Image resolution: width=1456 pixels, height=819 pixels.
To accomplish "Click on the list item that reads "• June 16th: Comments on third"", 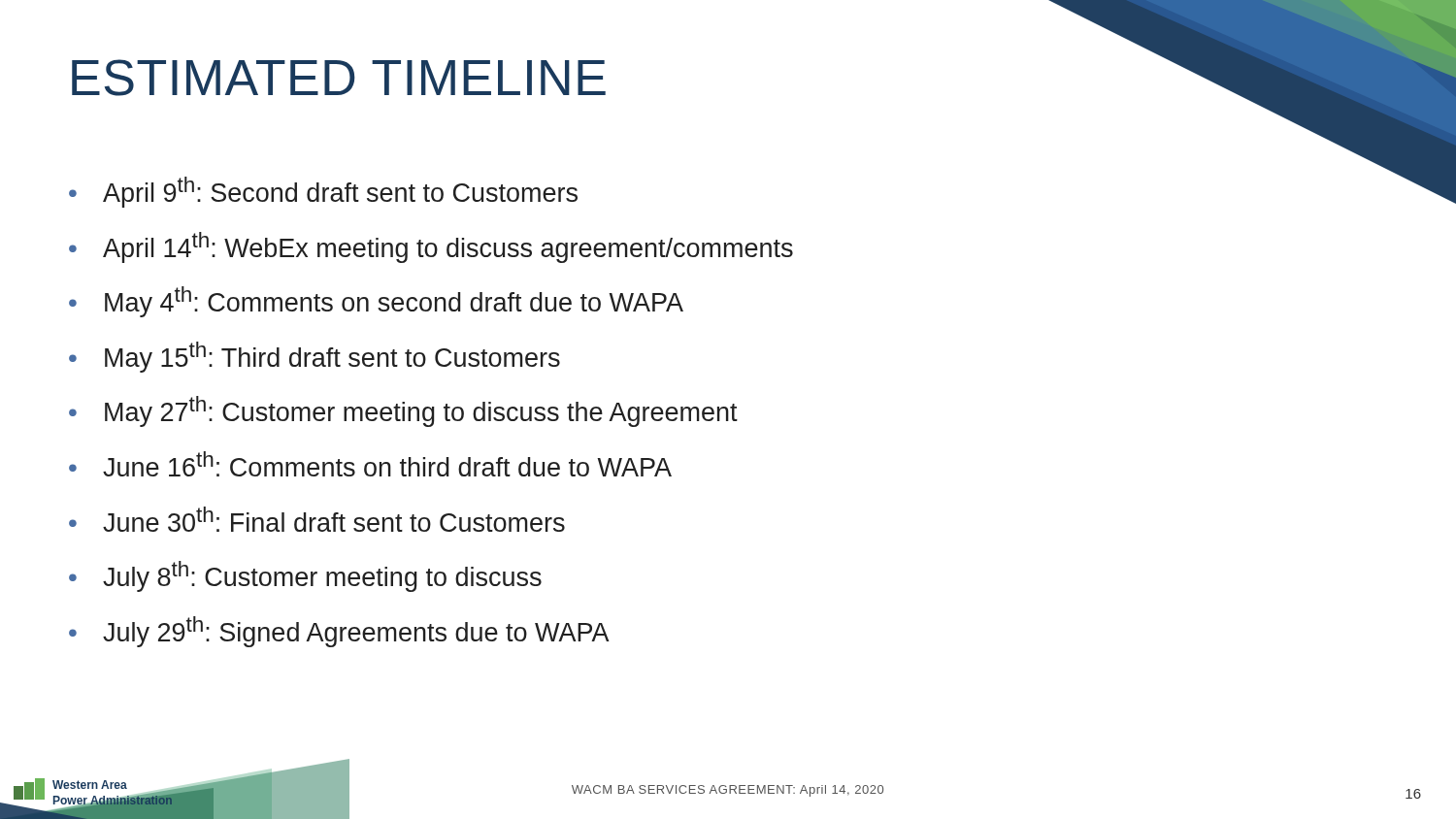I will click(x=578, y=466).
